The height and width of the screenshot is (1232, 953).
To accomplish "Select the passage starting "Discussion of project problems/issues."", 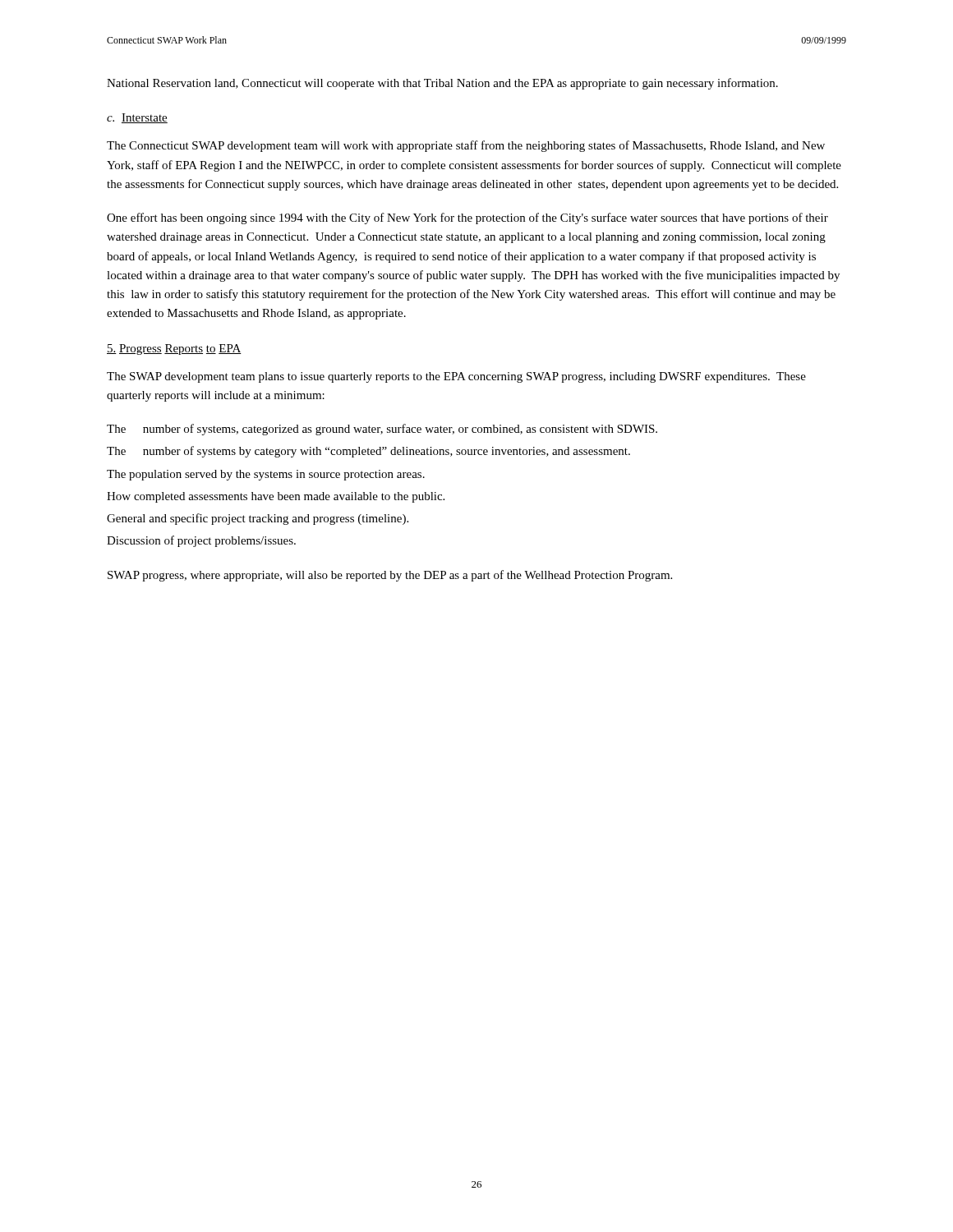I will point(202,541).
